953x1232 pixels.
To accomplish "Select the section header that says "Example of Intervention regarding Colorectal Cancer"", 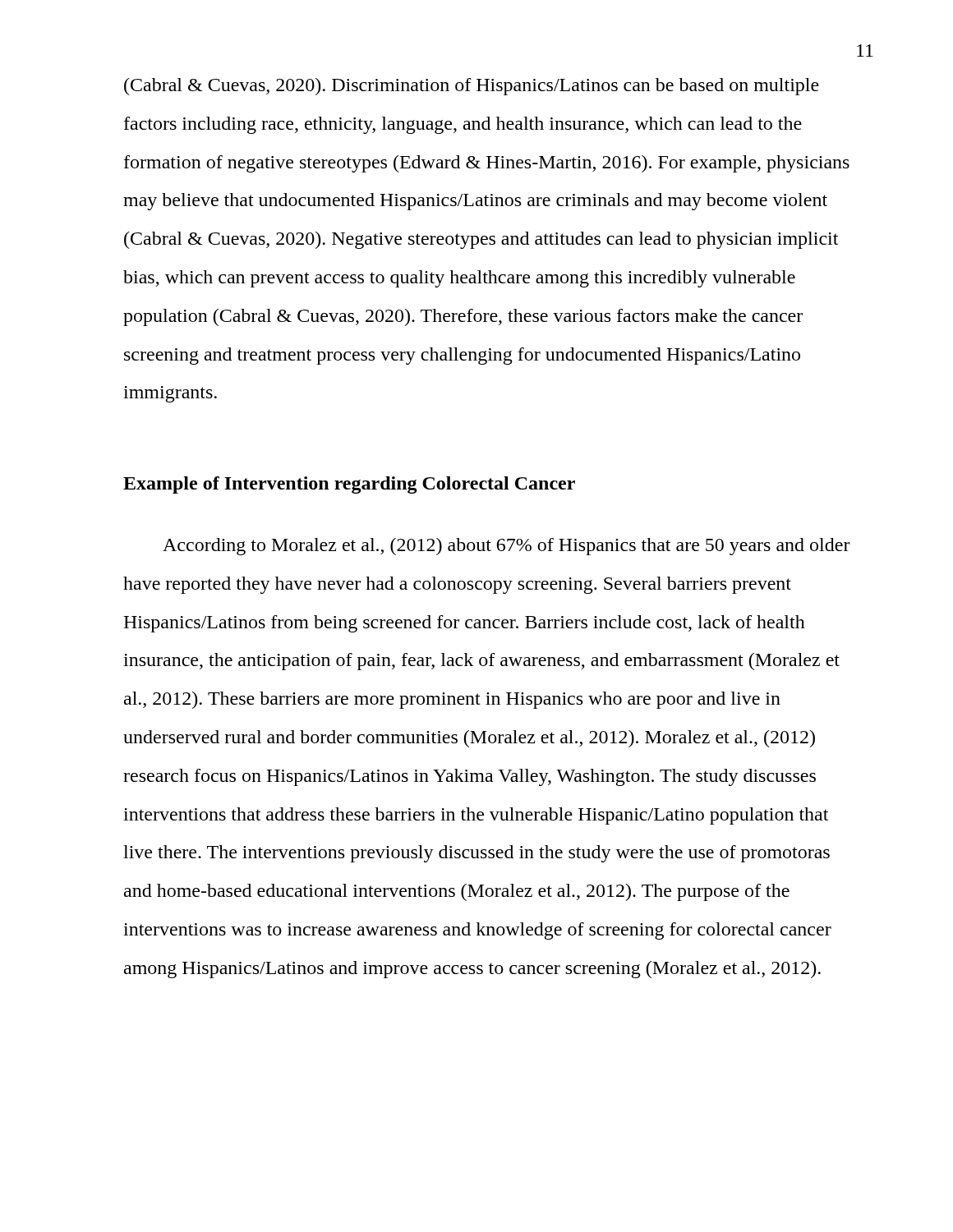I will [x=349, y=483].
